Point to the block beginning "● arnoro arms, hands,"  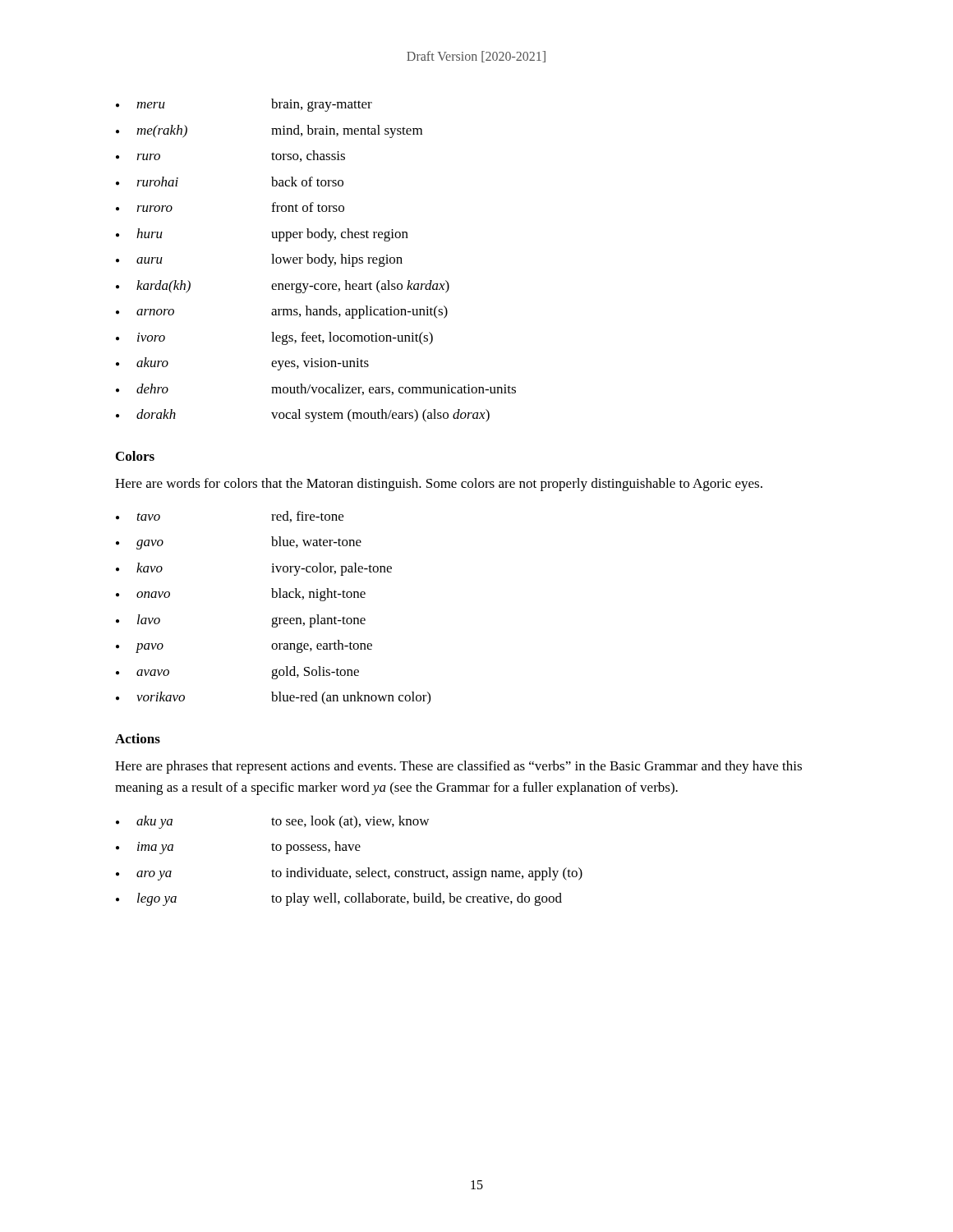(x=282, y=312)
